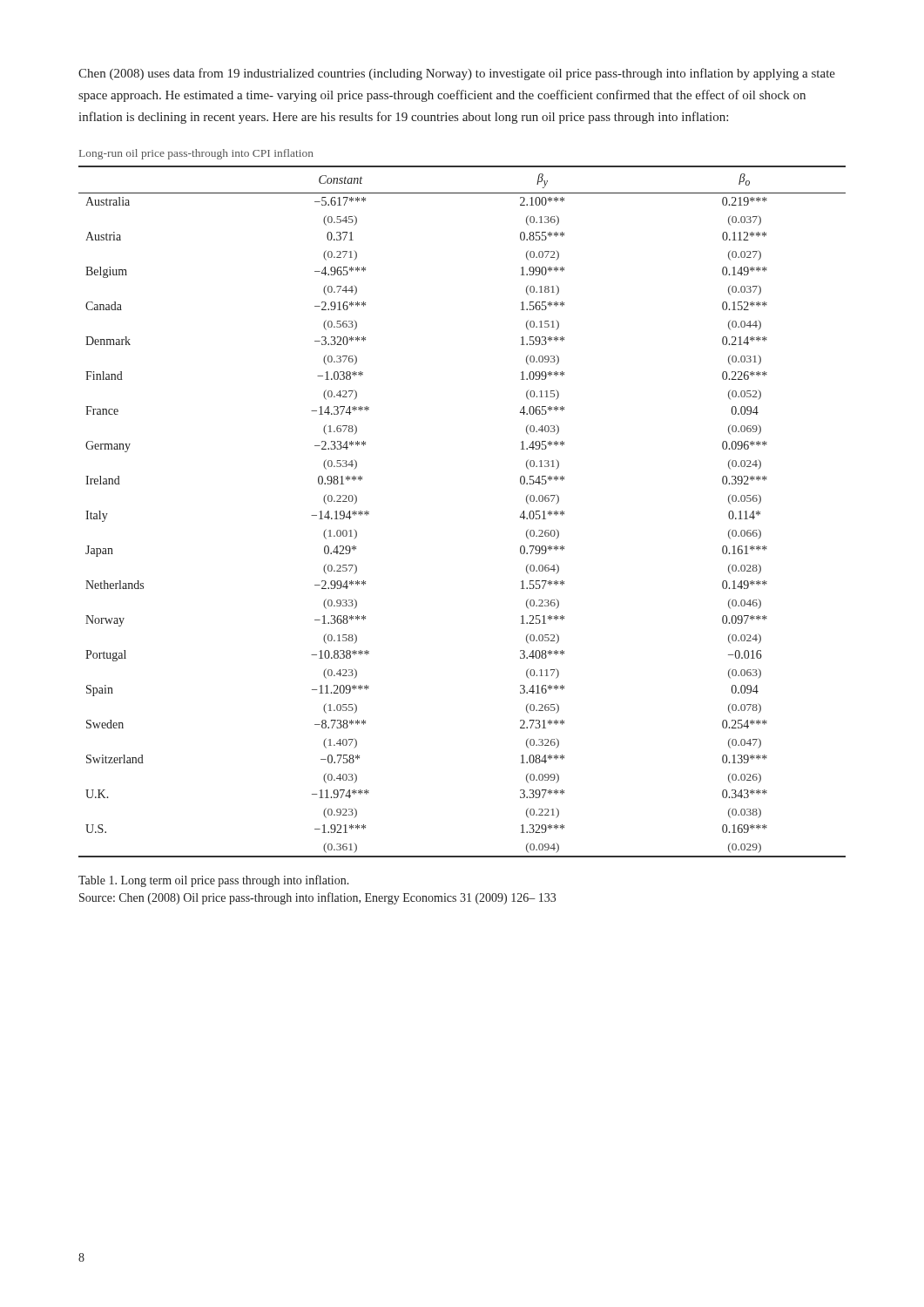Find the caption with the text "Long-run oil price pass-through"
The height and width of the screenshot is (1307, 924).
(196, 153)
